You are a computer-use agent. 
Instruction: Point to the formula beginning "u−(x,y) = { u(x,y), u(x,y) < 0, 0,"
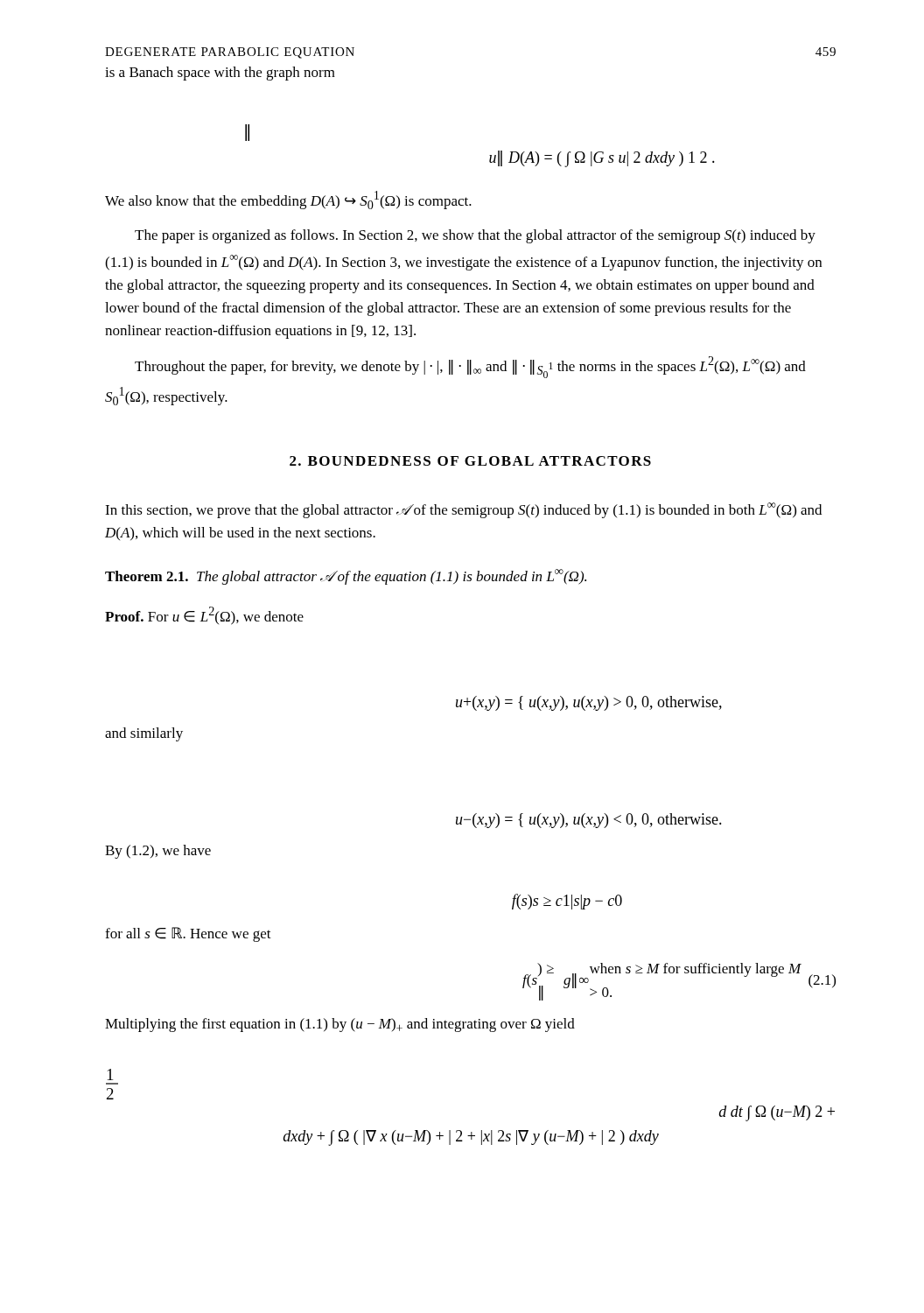589,821
